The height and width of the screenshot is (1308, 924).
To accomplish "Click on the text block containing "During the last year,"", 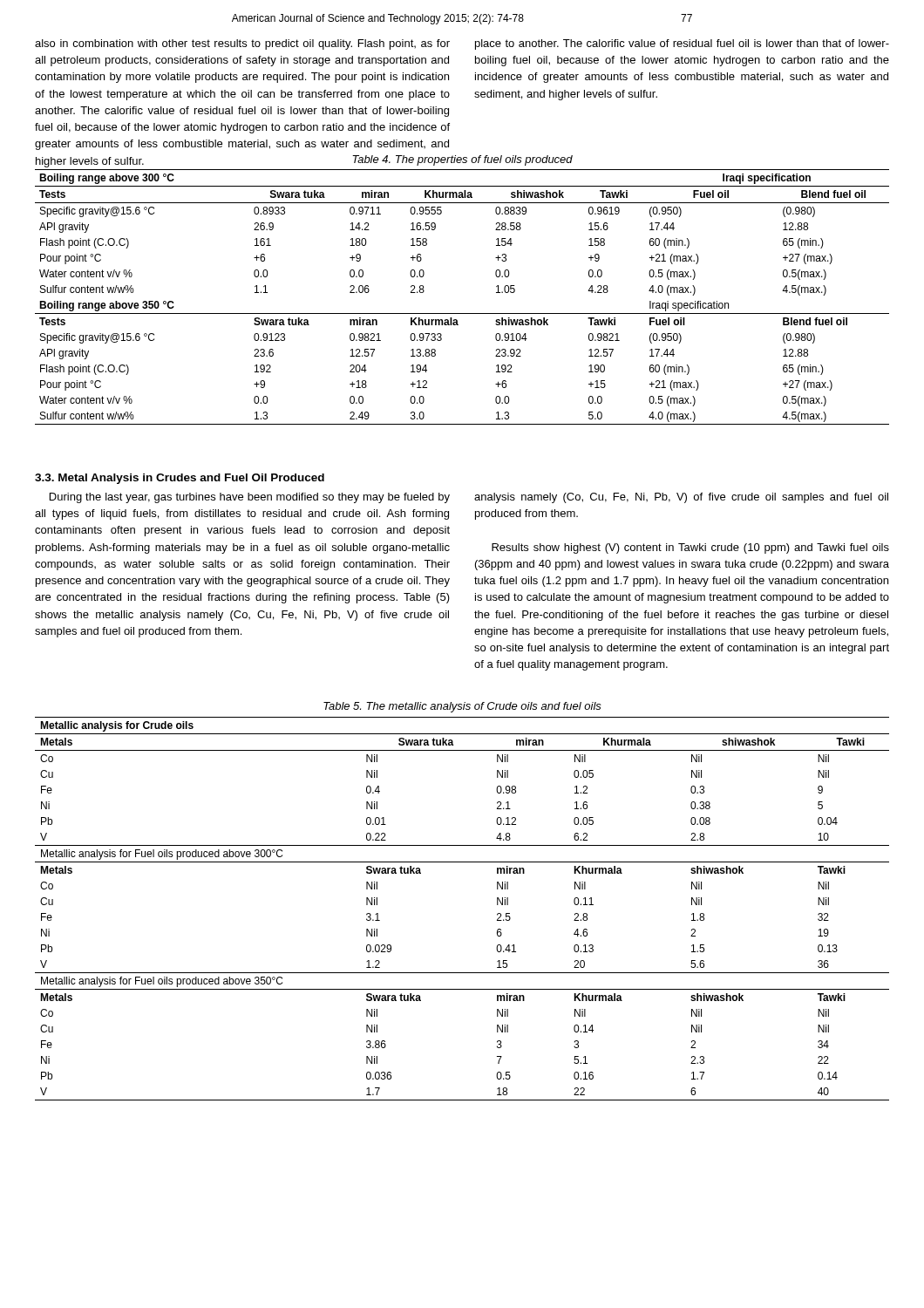I will (242, 564).
